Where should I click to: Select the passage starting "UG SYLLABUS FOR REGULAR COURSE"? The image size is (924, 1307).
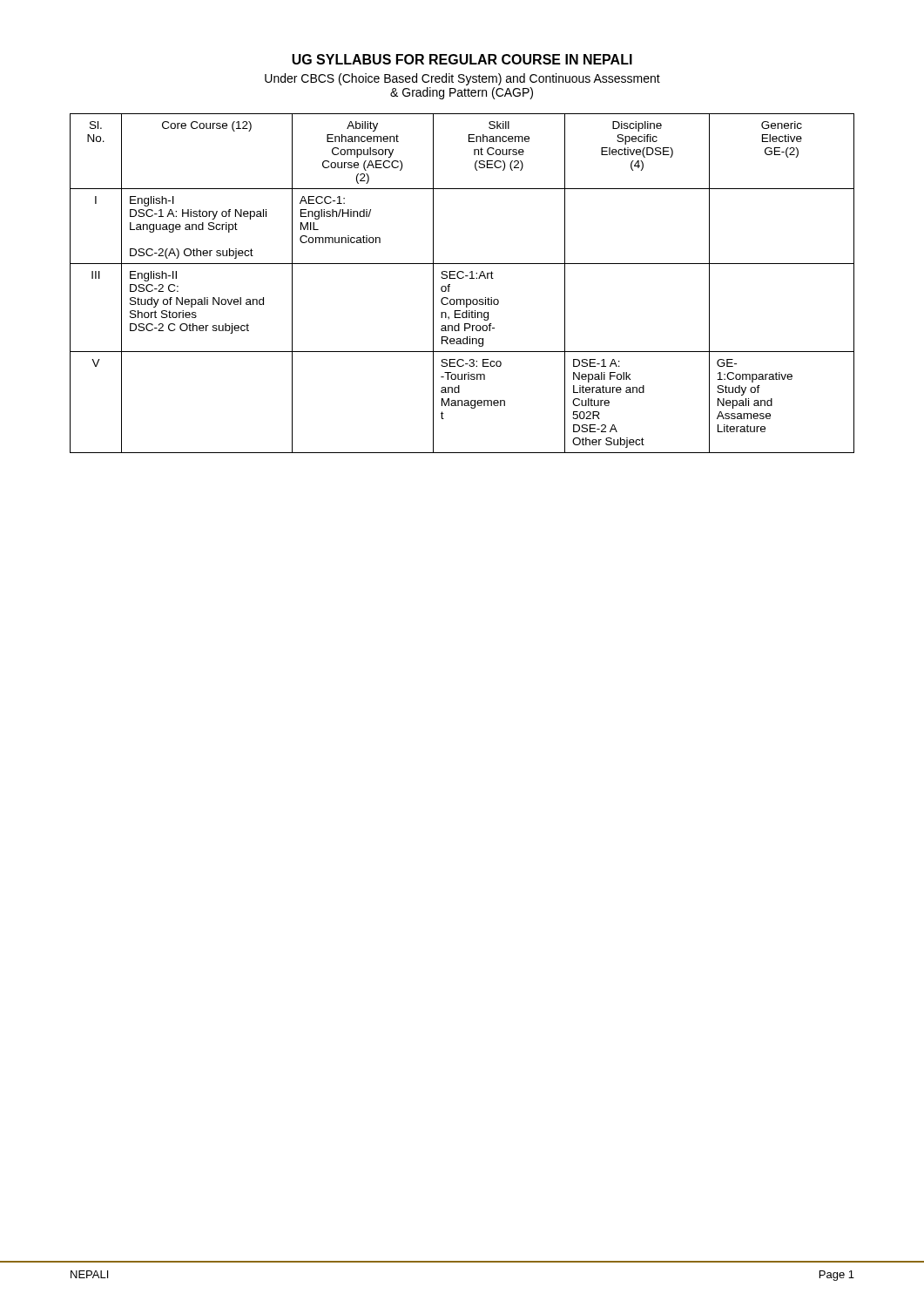click(x=462, y=76)
